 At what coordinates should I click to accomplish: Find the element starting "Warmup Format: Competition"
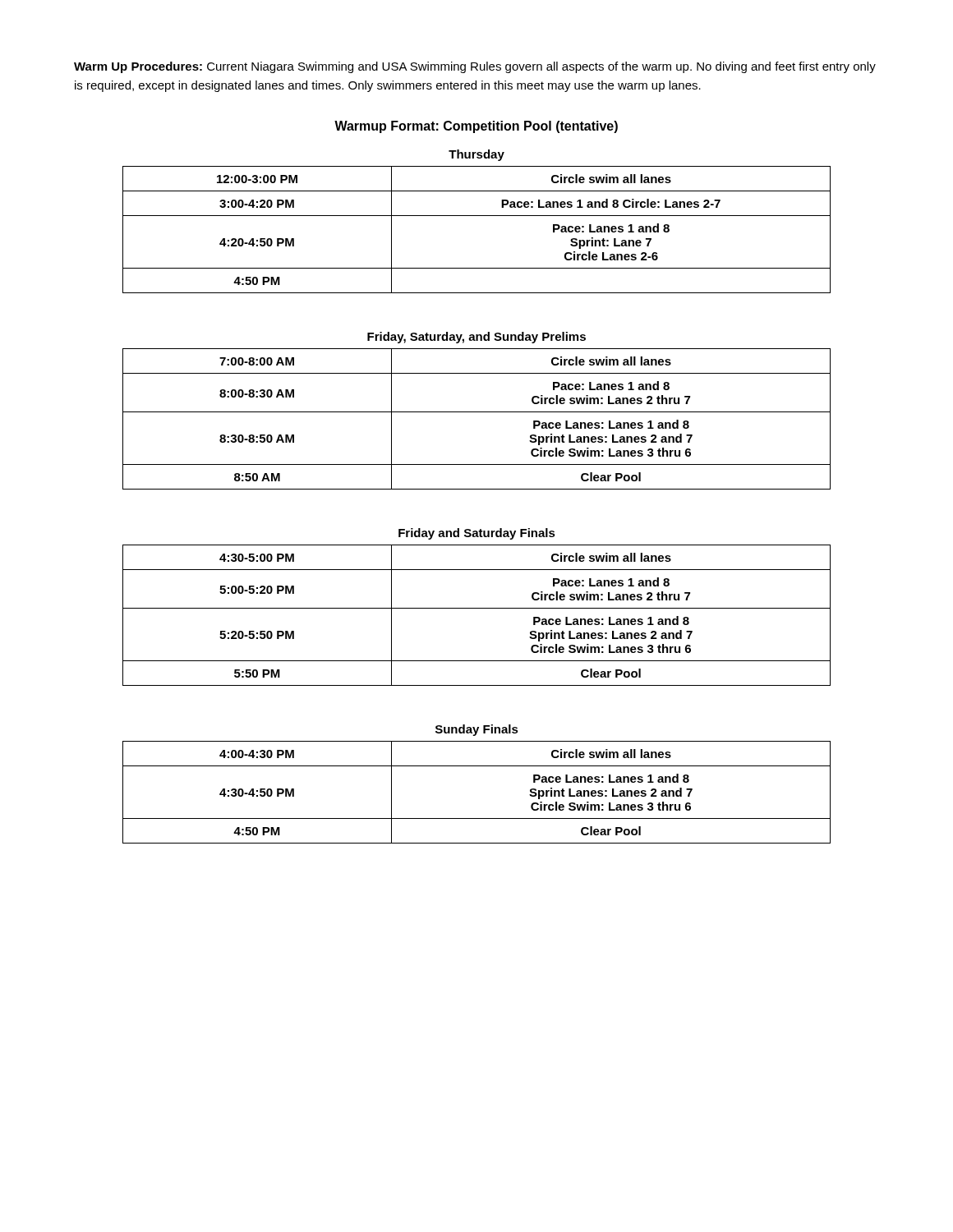pos(476,126)
